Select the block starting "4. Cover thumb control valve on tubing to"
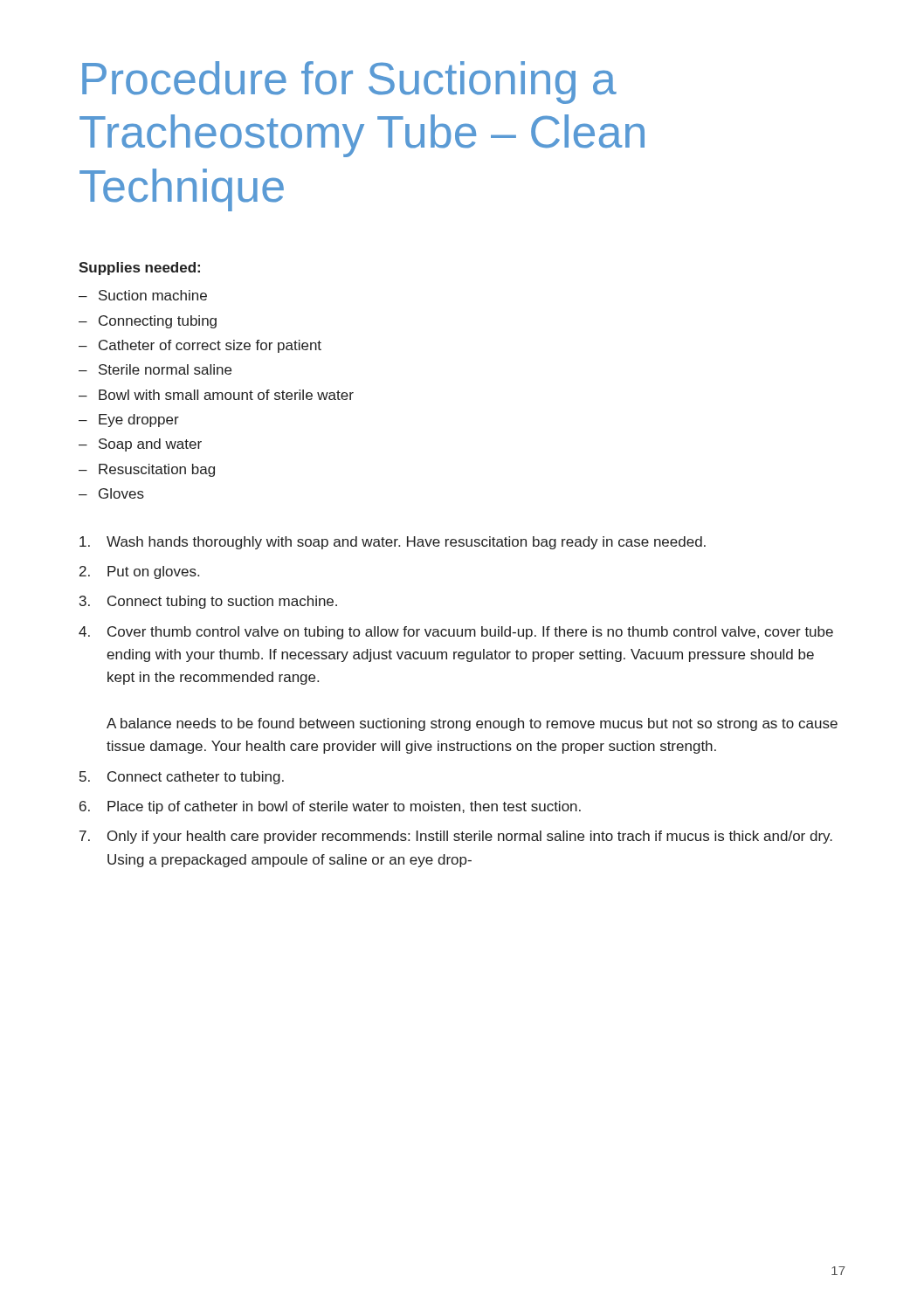 [x=456, y=633]
